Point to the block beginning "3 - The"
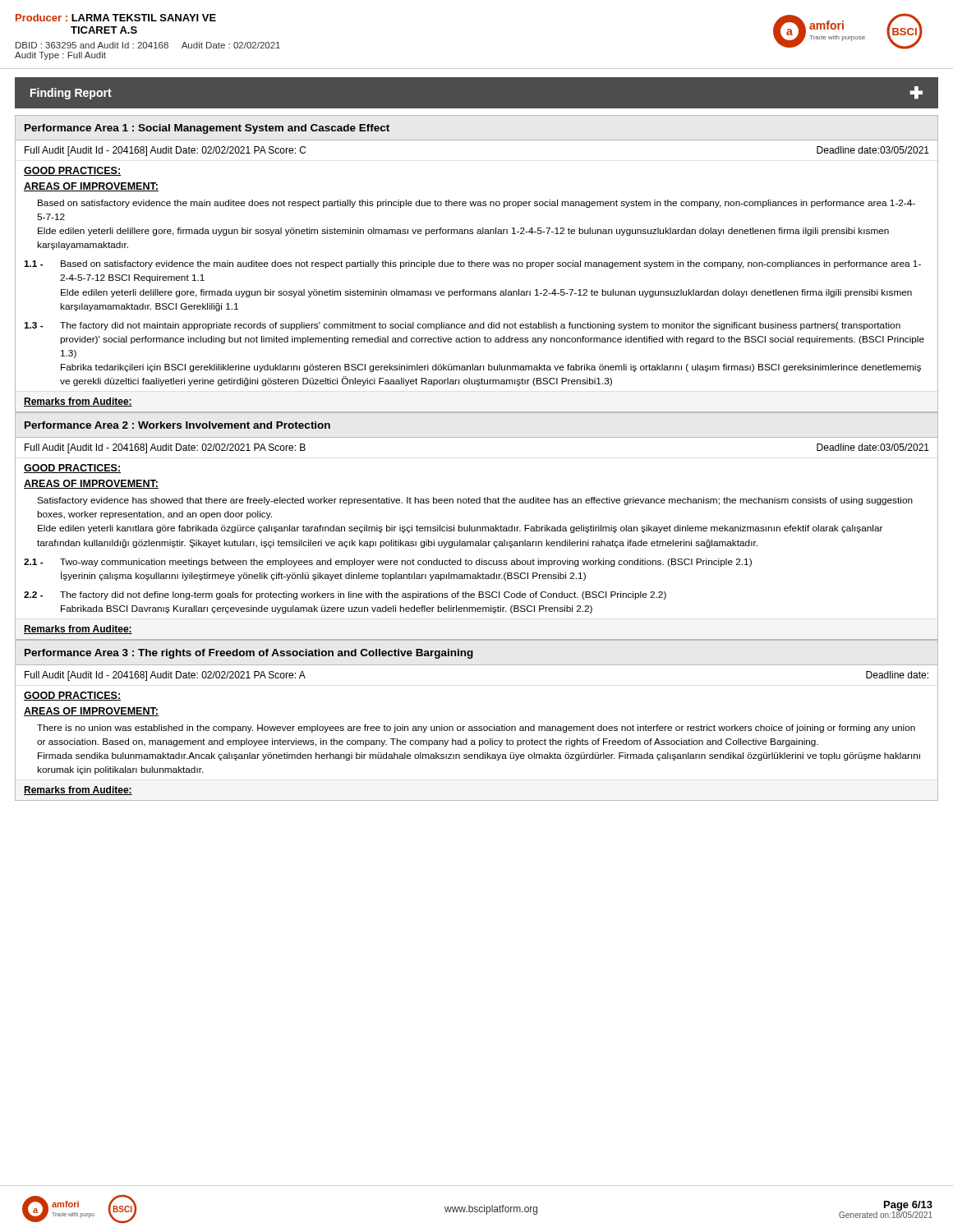Image resolution: width=953 pixels, height=1232 pixels. click(476, 354)
